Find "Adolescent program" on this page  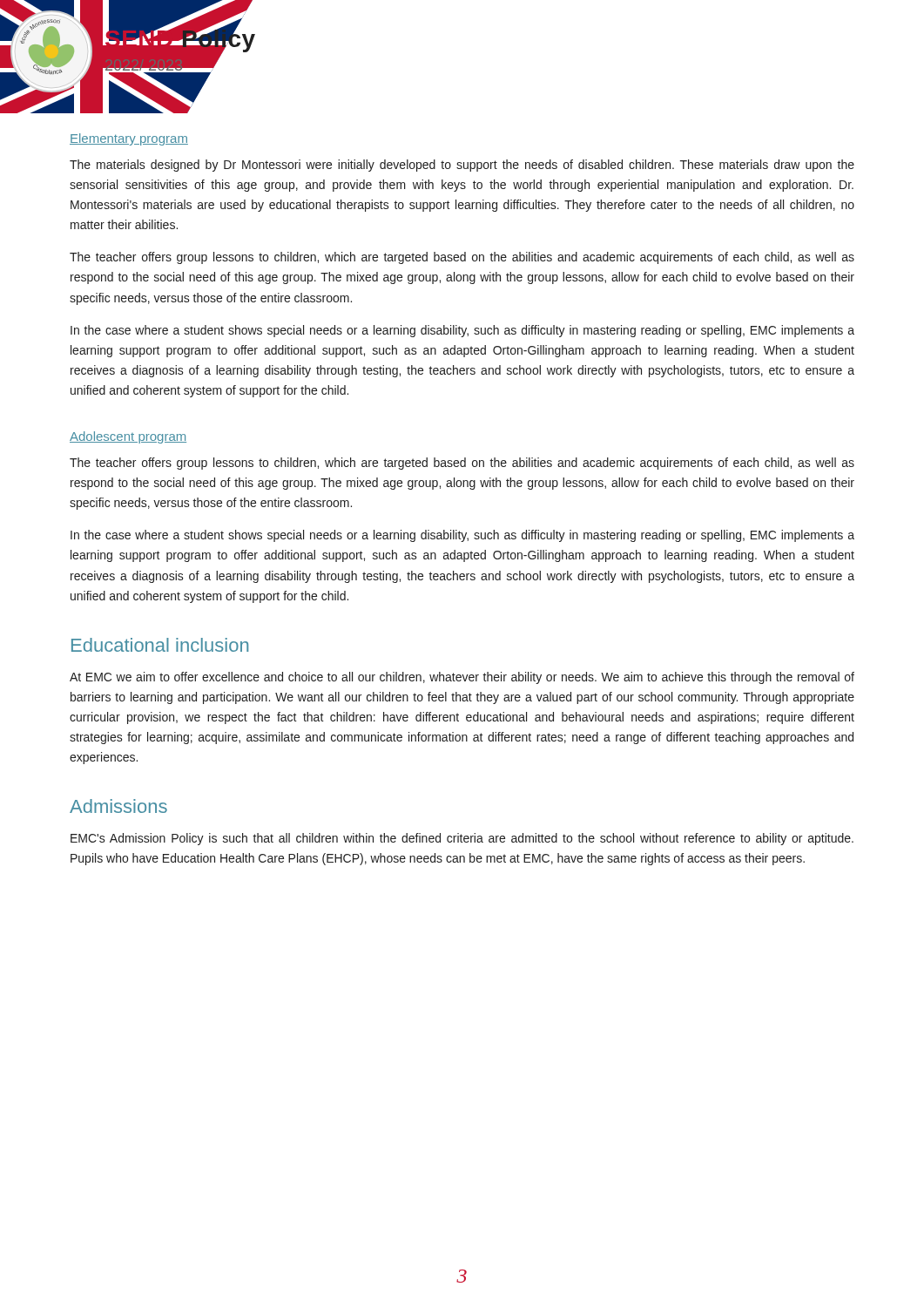click(x=128, y=436)
